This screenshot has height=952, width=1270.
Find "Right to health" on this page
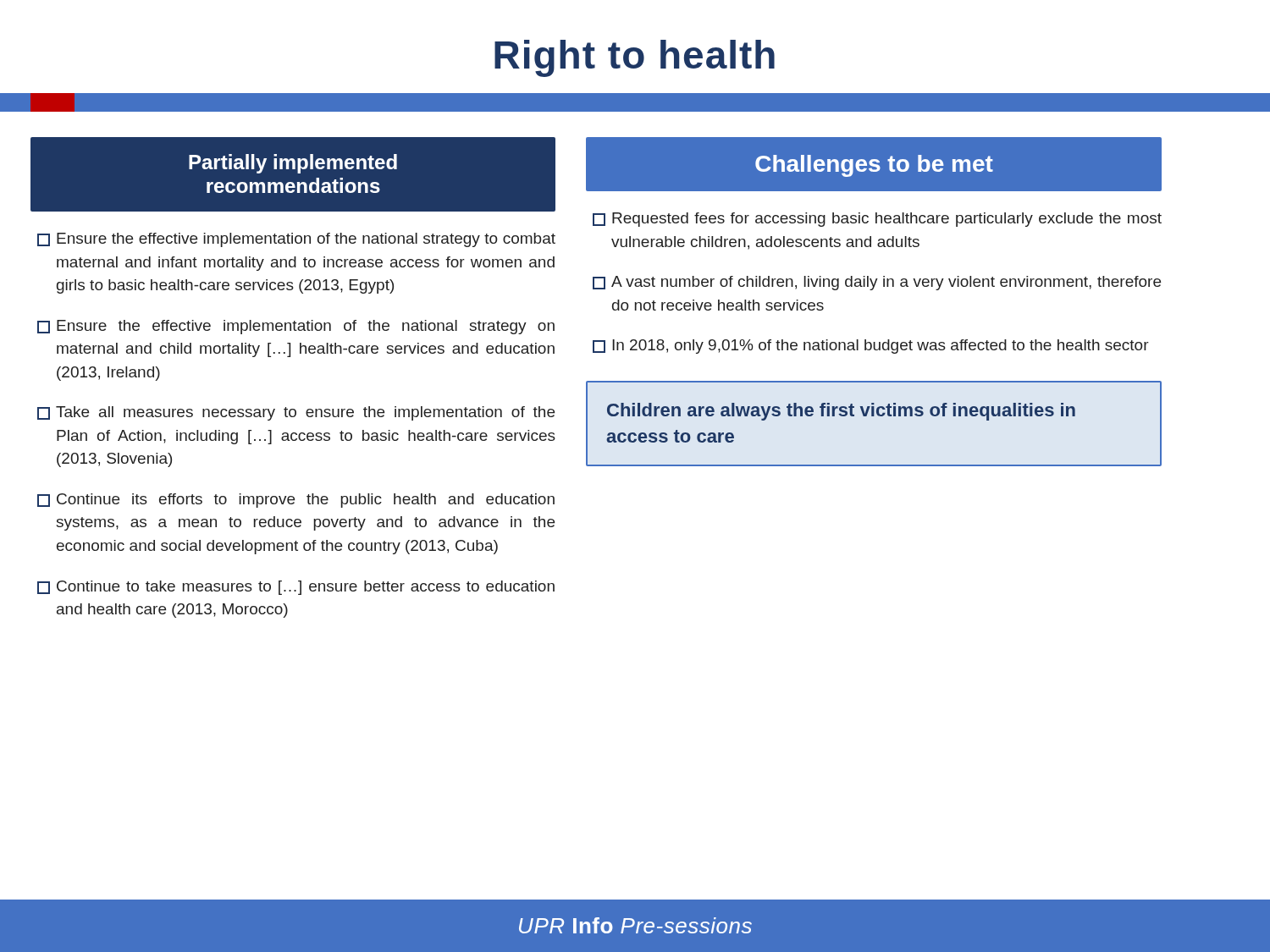click(x=635, y=55)
